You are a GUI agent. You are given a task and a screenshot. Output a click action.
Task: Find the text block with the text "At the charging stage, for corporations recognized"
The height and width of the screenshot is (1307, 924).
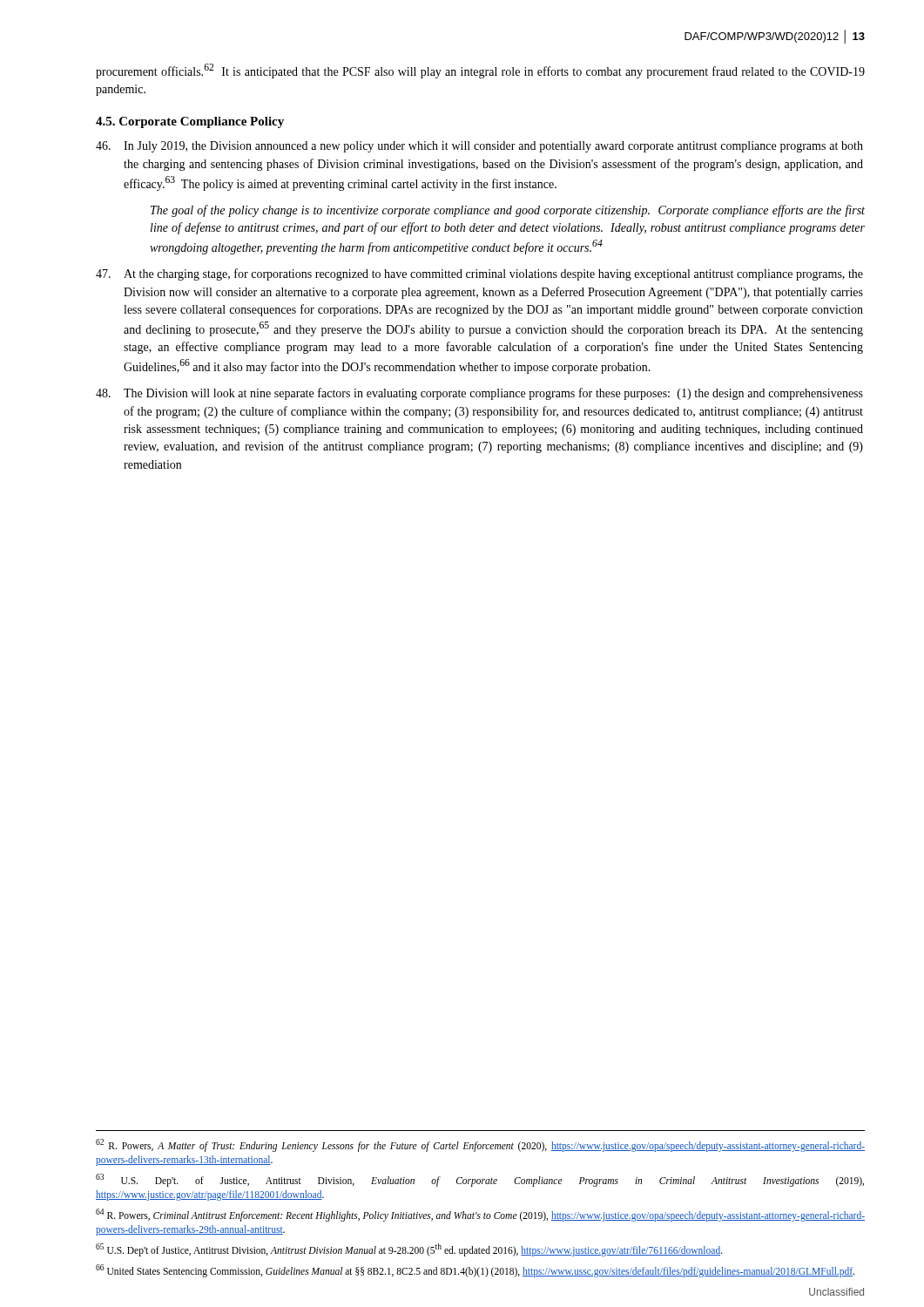479,321
